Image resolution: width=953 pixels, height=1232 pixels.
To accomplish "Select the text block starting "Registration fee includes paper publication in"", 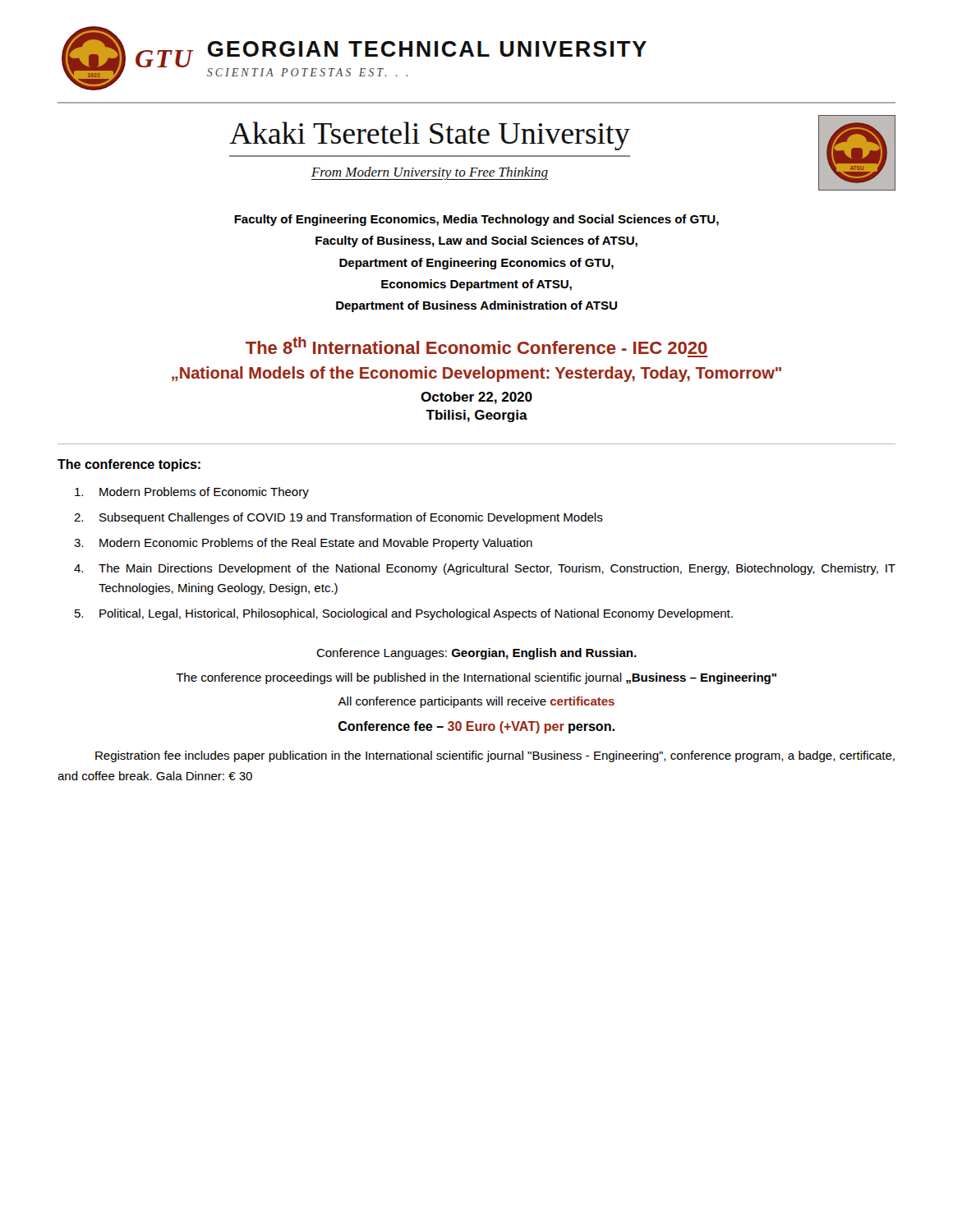I will pos(476,765).
